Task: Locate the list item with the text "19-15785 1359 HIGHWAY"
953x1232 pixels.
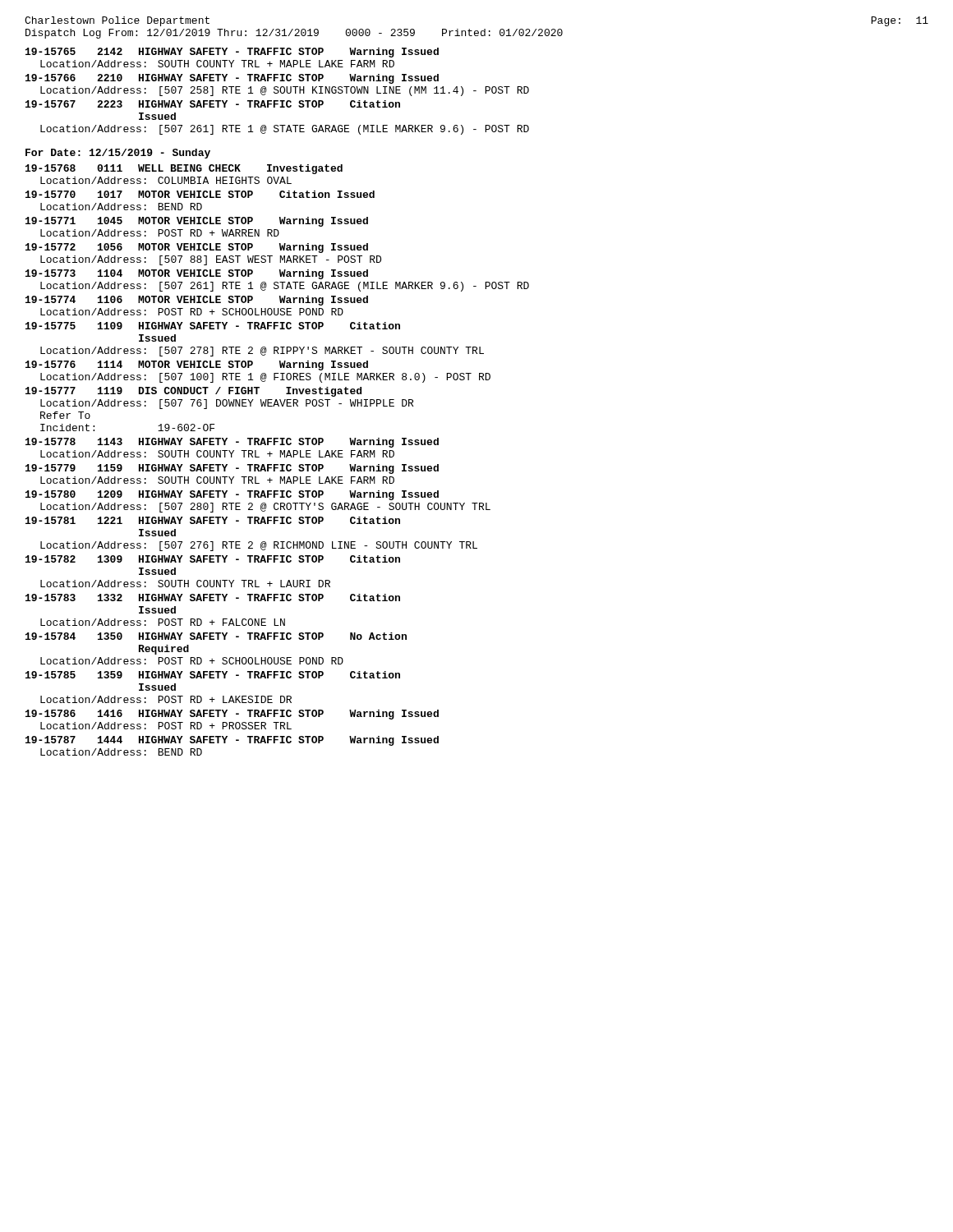Action: tap(213, 675)
